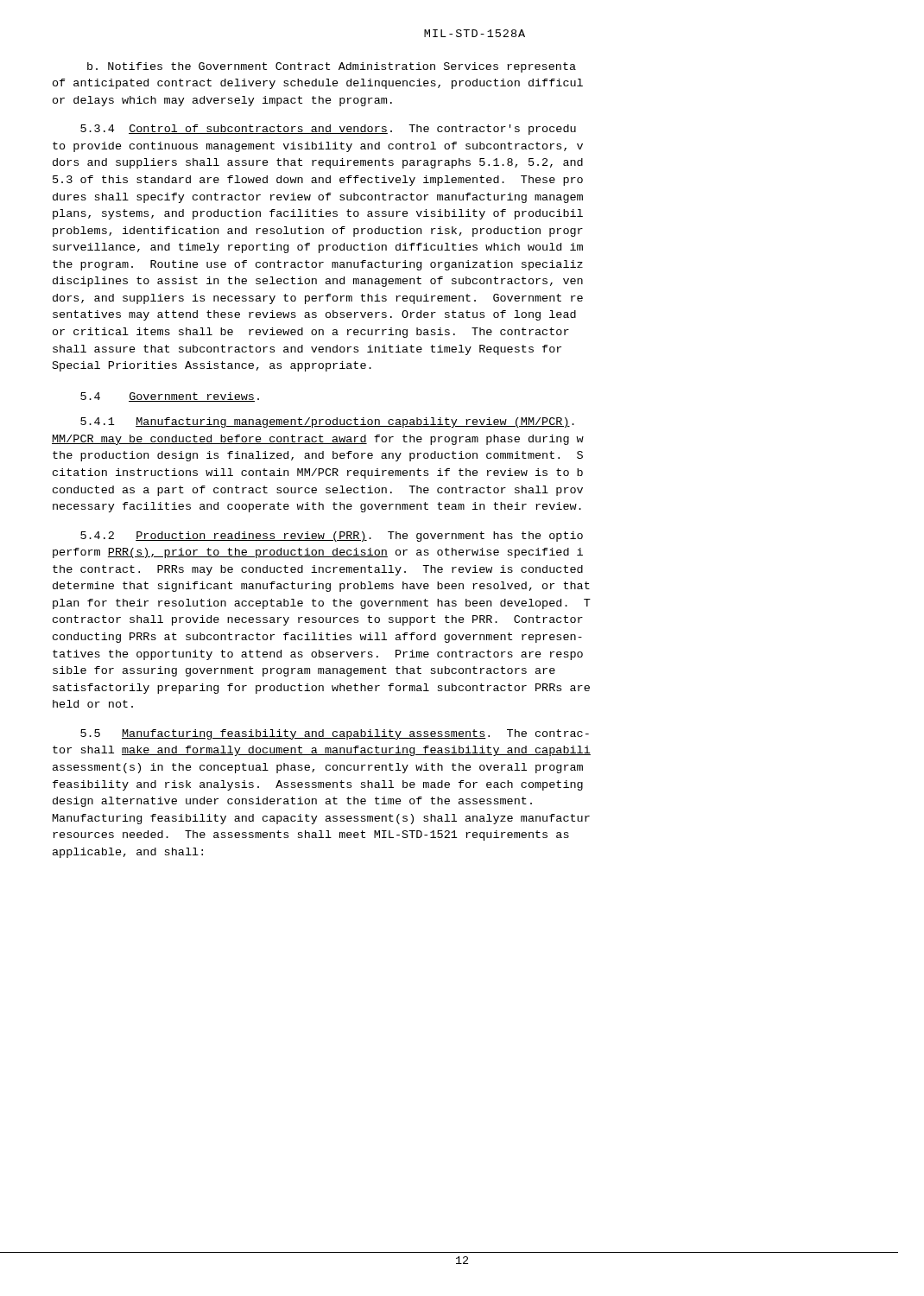Select the text block with the text "b. Notifies the"
The width and height of the screenshot is (924, 1296).
coord(318,84)
